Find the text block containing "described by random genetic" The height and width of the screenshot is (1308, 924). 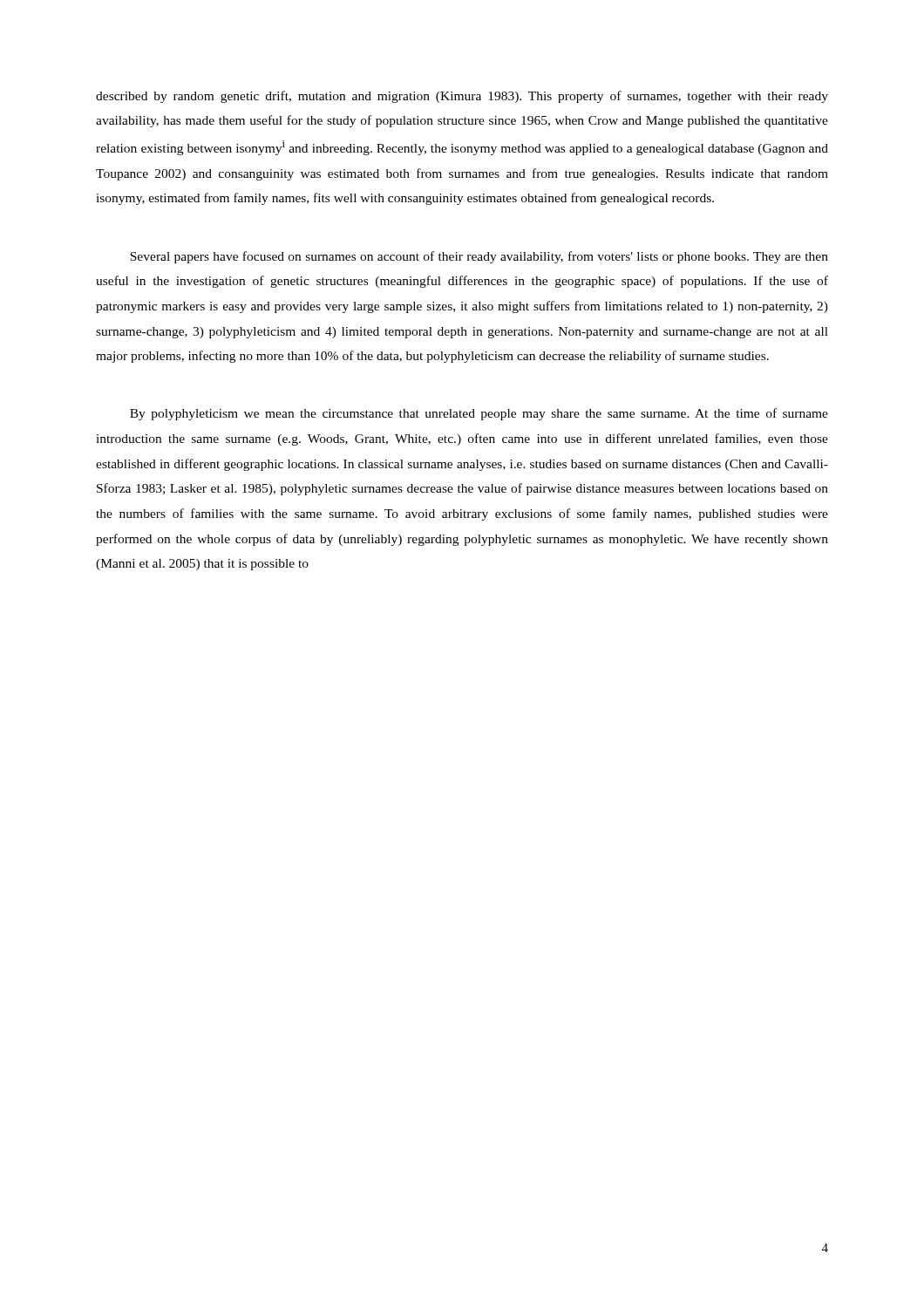462,147
